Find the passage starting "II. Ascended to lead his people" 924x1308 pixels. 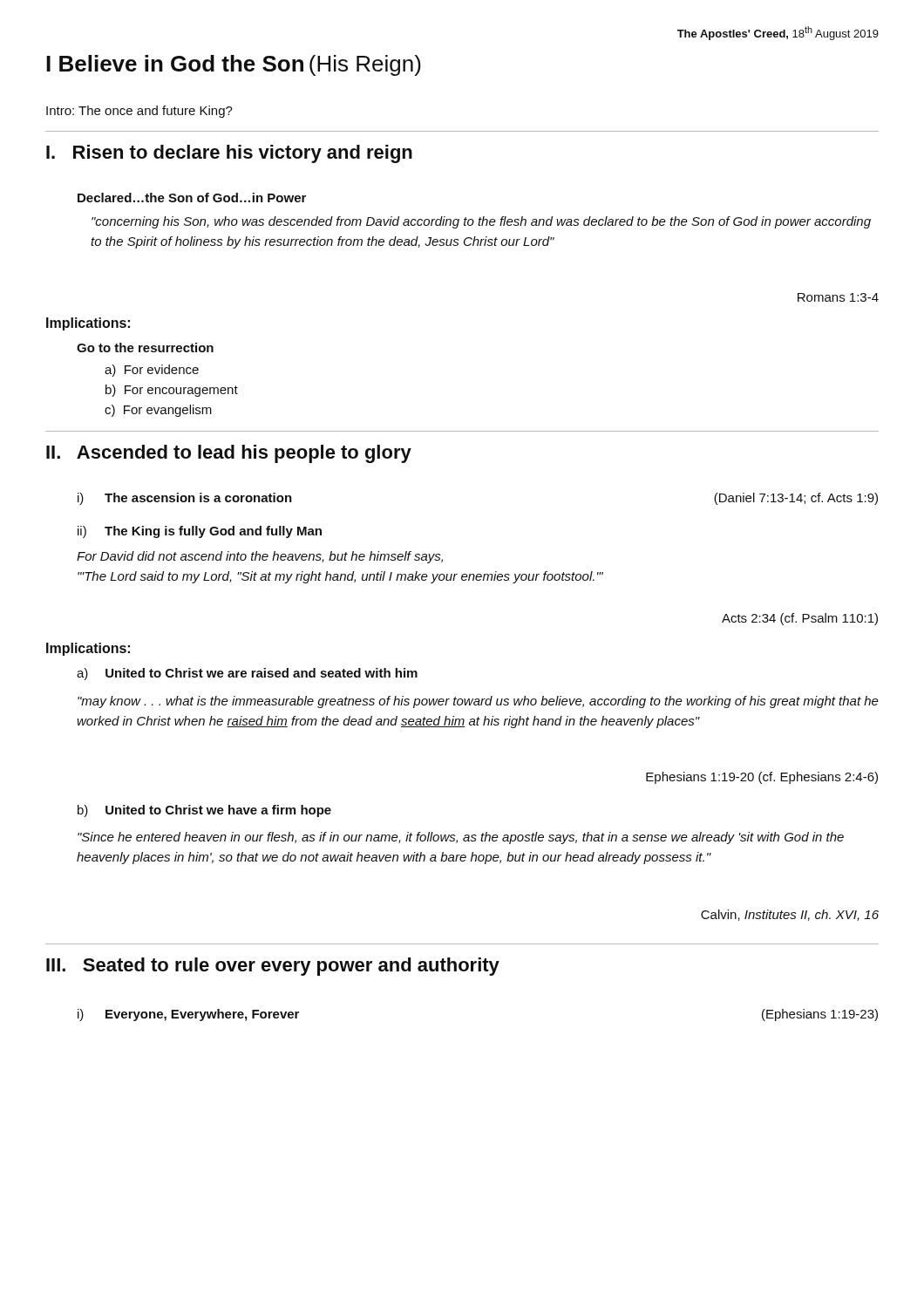coord(228,452)
